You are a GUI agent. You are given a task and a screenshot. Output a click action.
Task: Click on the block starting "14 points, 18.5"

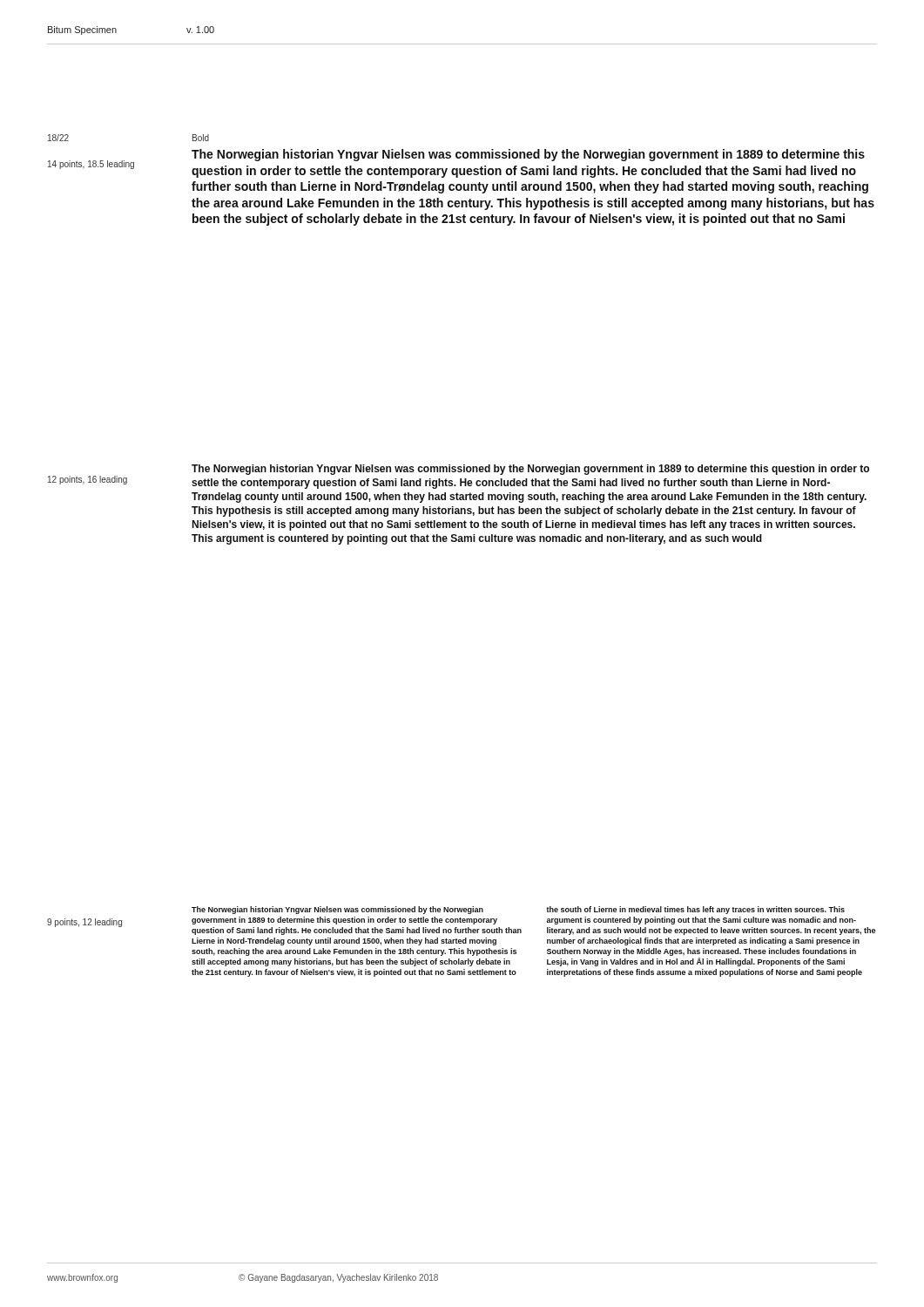point(91,164)
